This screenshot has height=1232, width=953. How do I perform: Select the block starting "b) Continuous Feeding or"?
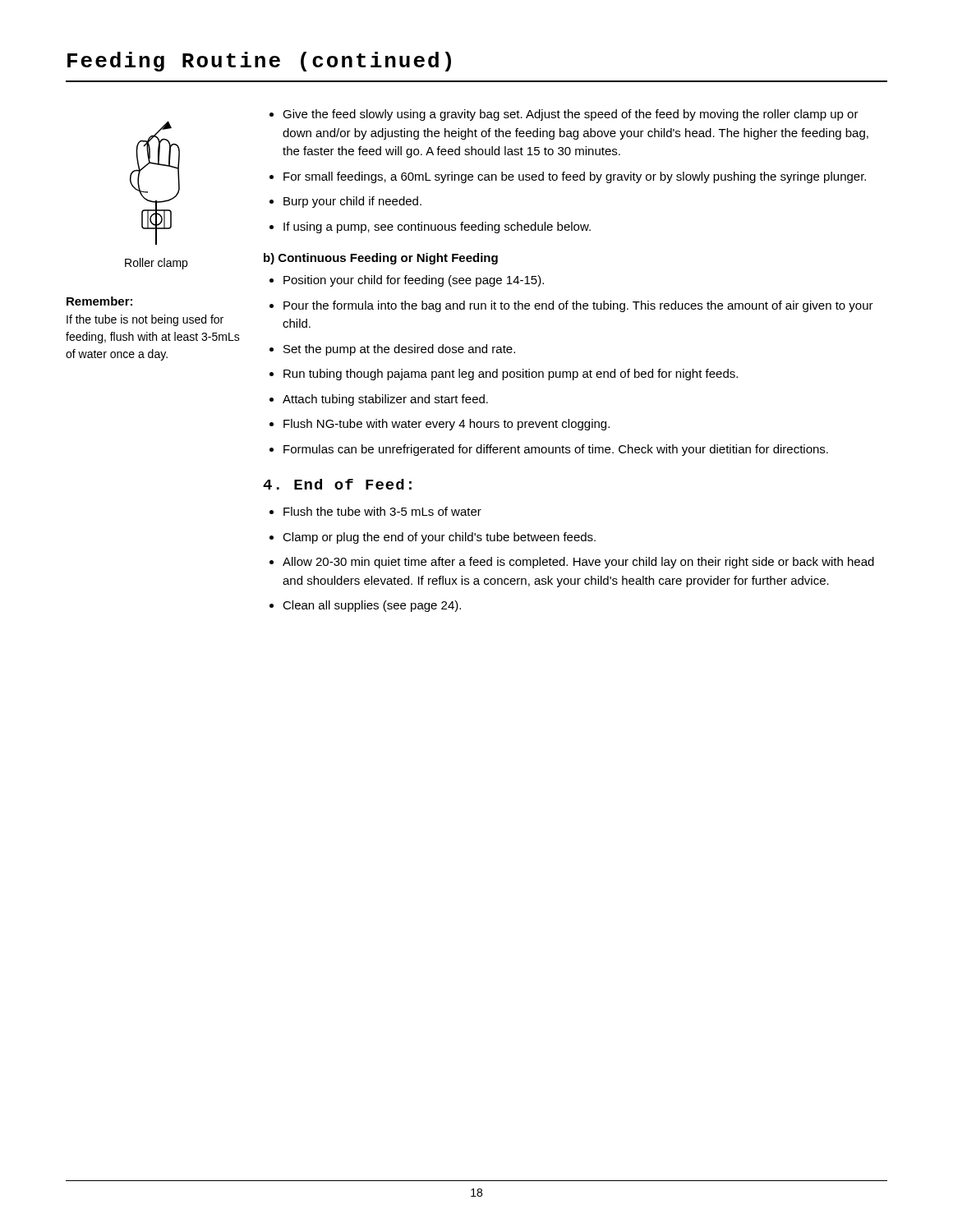(x=381, y=257)
